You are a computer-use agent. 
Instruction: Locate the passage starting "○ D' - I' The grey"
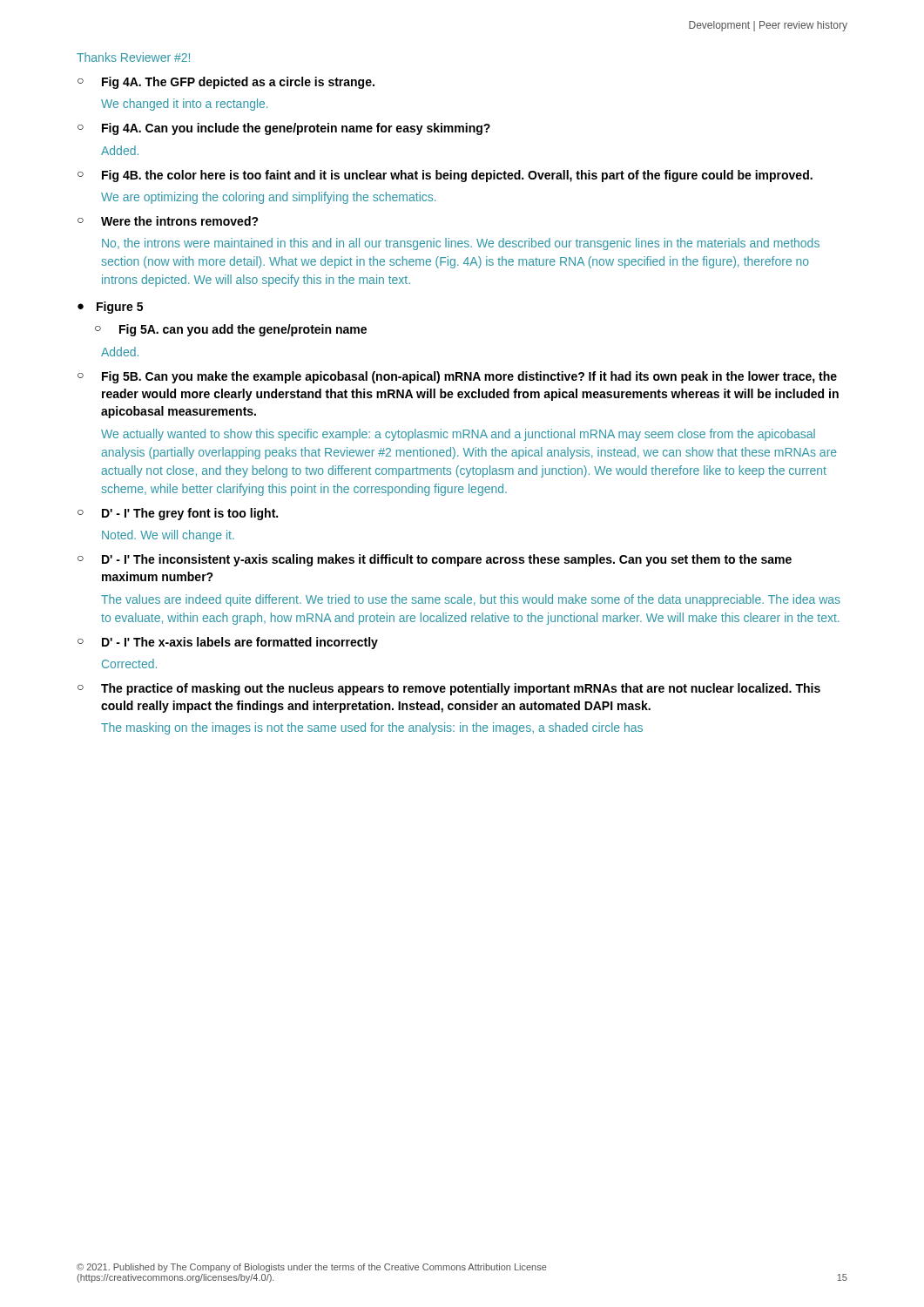(178, 513)
